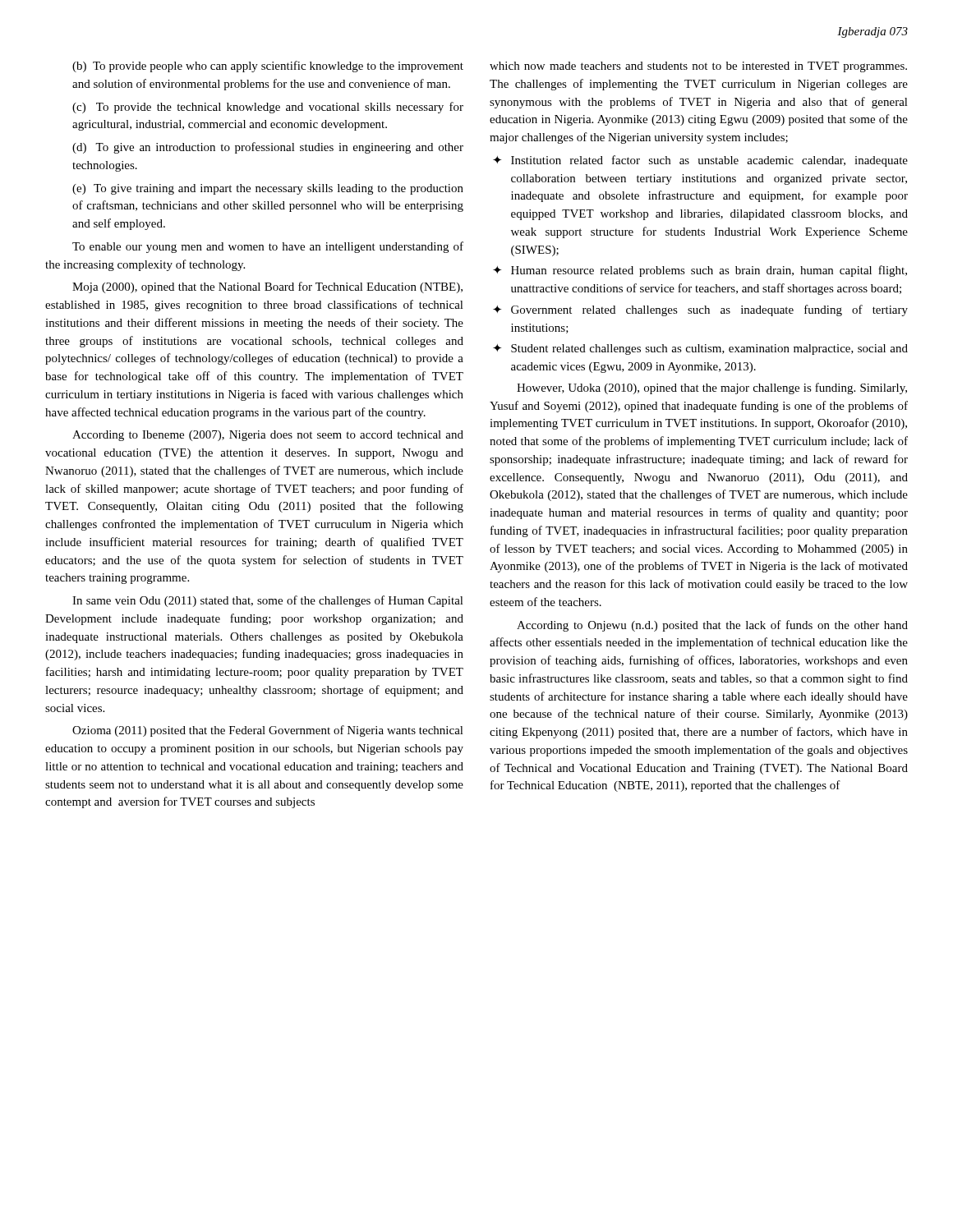Where is the passage that starts "which now made teachers and students not"?
This screenshot has width=953, height=1232.
(x=699, y=426)
